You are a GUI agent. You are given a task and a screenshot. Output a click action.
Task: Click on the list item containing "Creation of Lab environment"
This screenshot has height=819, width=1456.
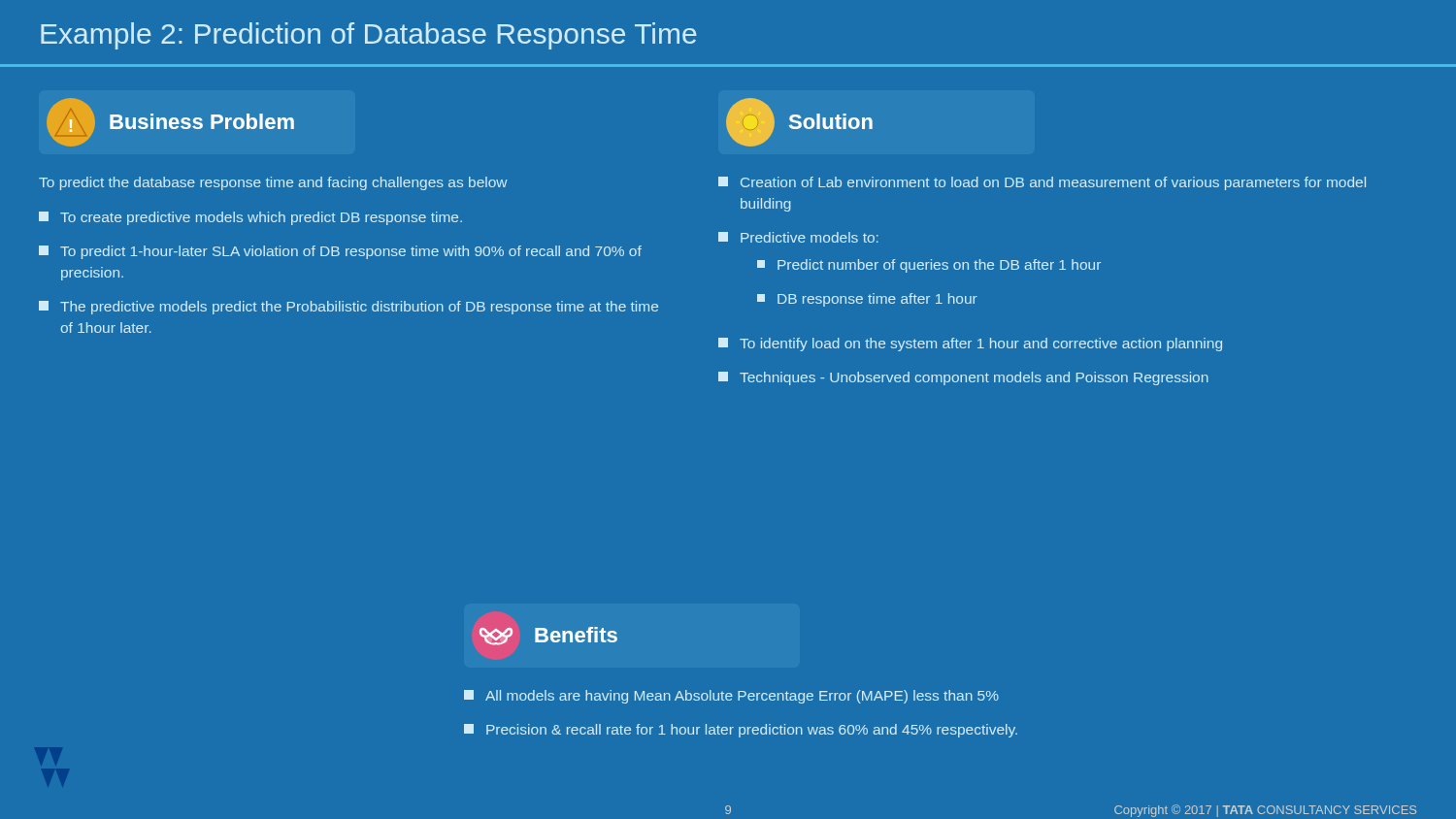pyautogui.click(x=1068, y=194)
